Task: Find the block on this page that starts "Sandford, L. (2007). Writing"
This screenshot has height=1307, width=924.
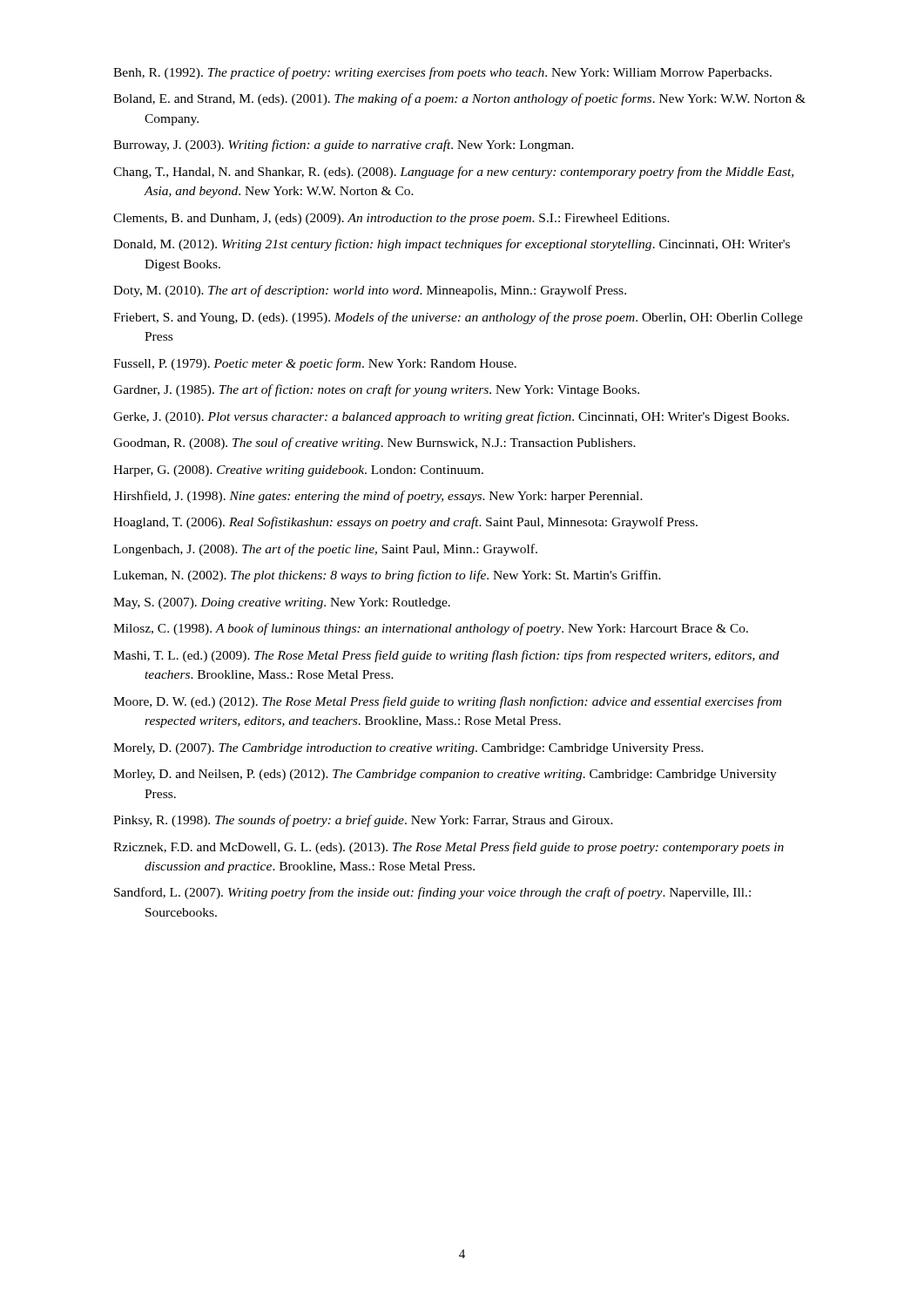Action: point(432,902)
